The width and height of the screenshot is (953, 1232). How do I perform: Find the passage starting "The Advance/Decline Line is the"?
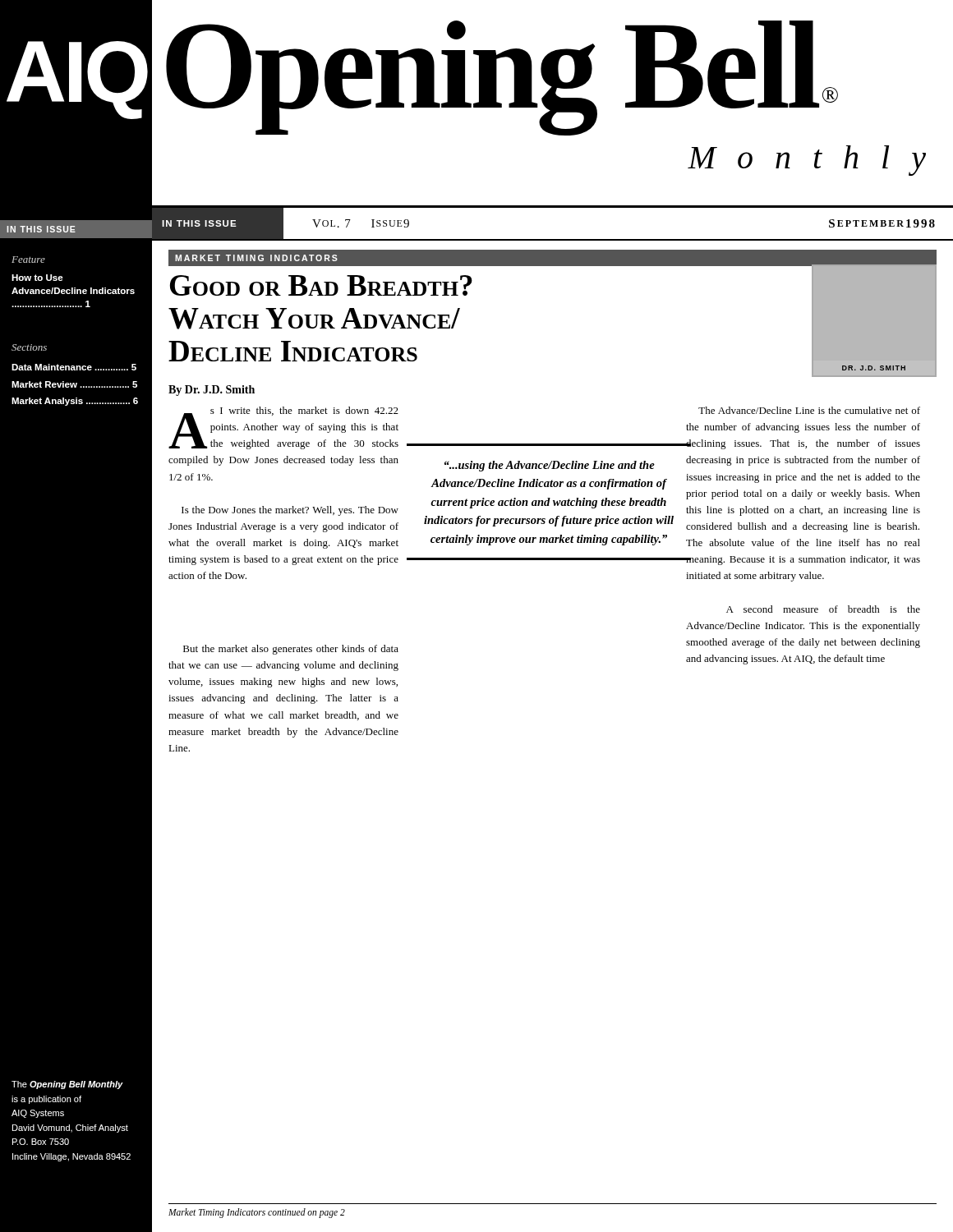click(x=803, y=534)
